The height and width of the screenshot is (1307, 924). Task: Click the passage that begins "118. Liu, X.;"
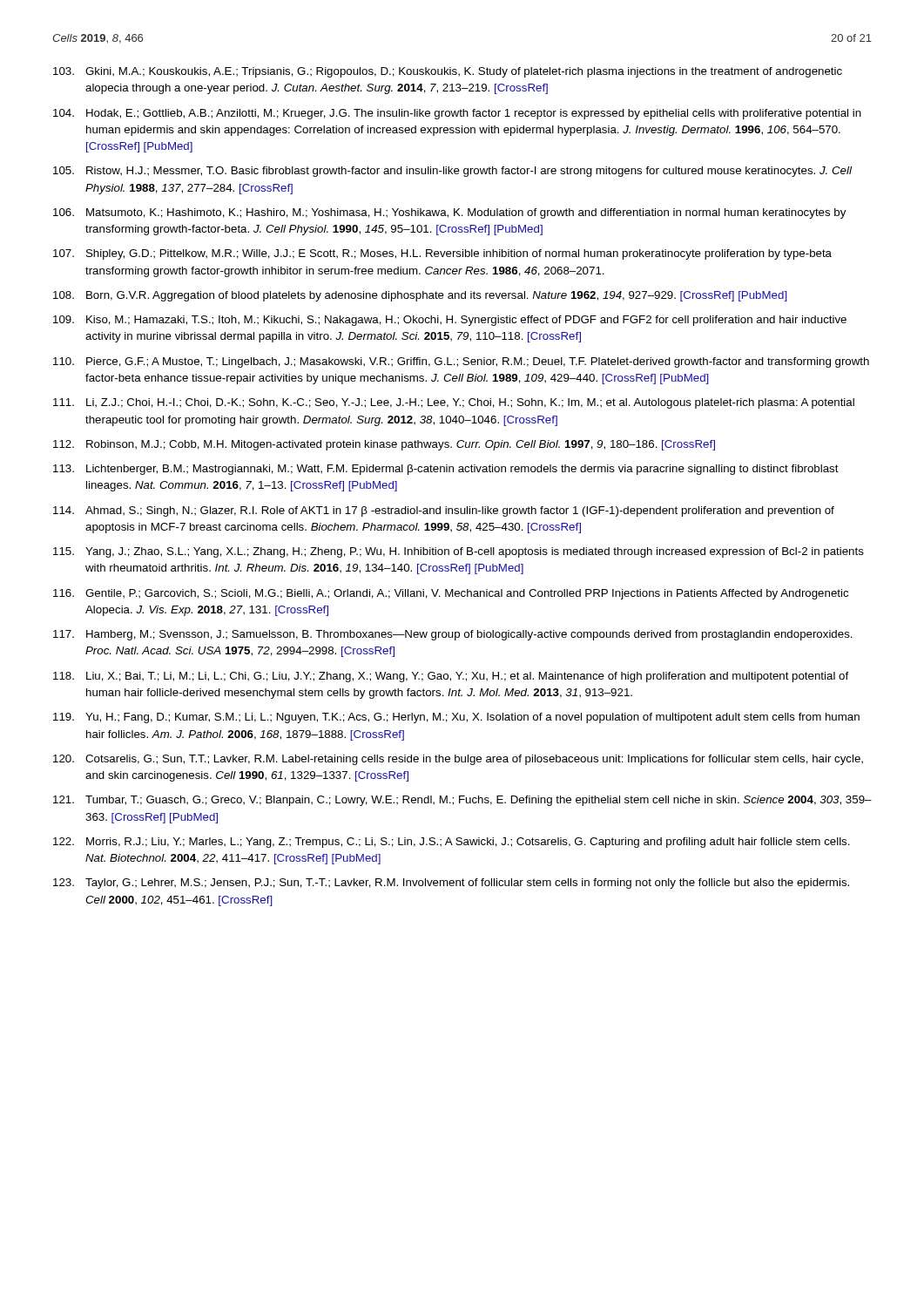point(462,684)
